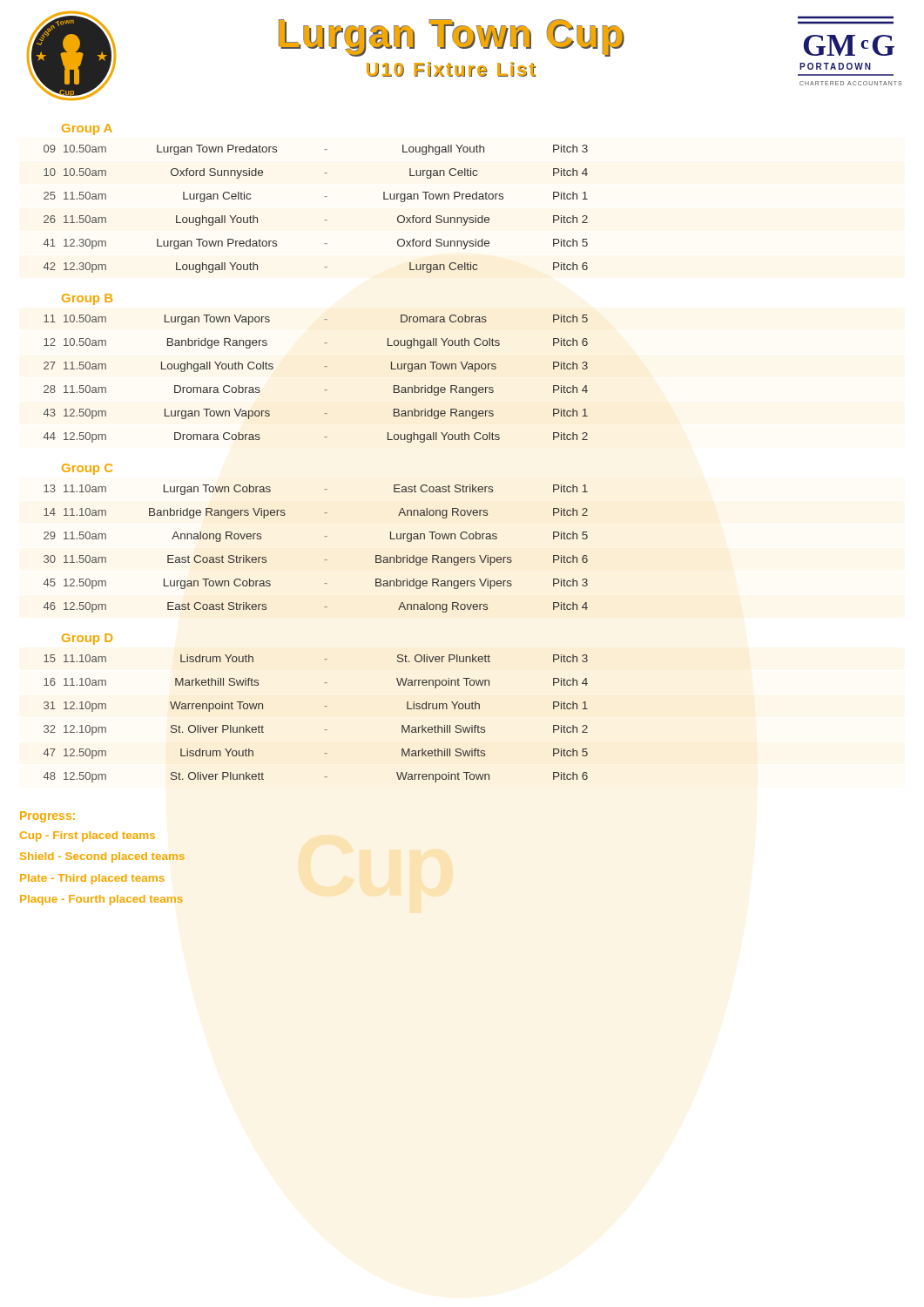Find the passage starting "2611.50amLoughgall Youth-Oxford SunnysidePitch 2"

pos(320,220)
